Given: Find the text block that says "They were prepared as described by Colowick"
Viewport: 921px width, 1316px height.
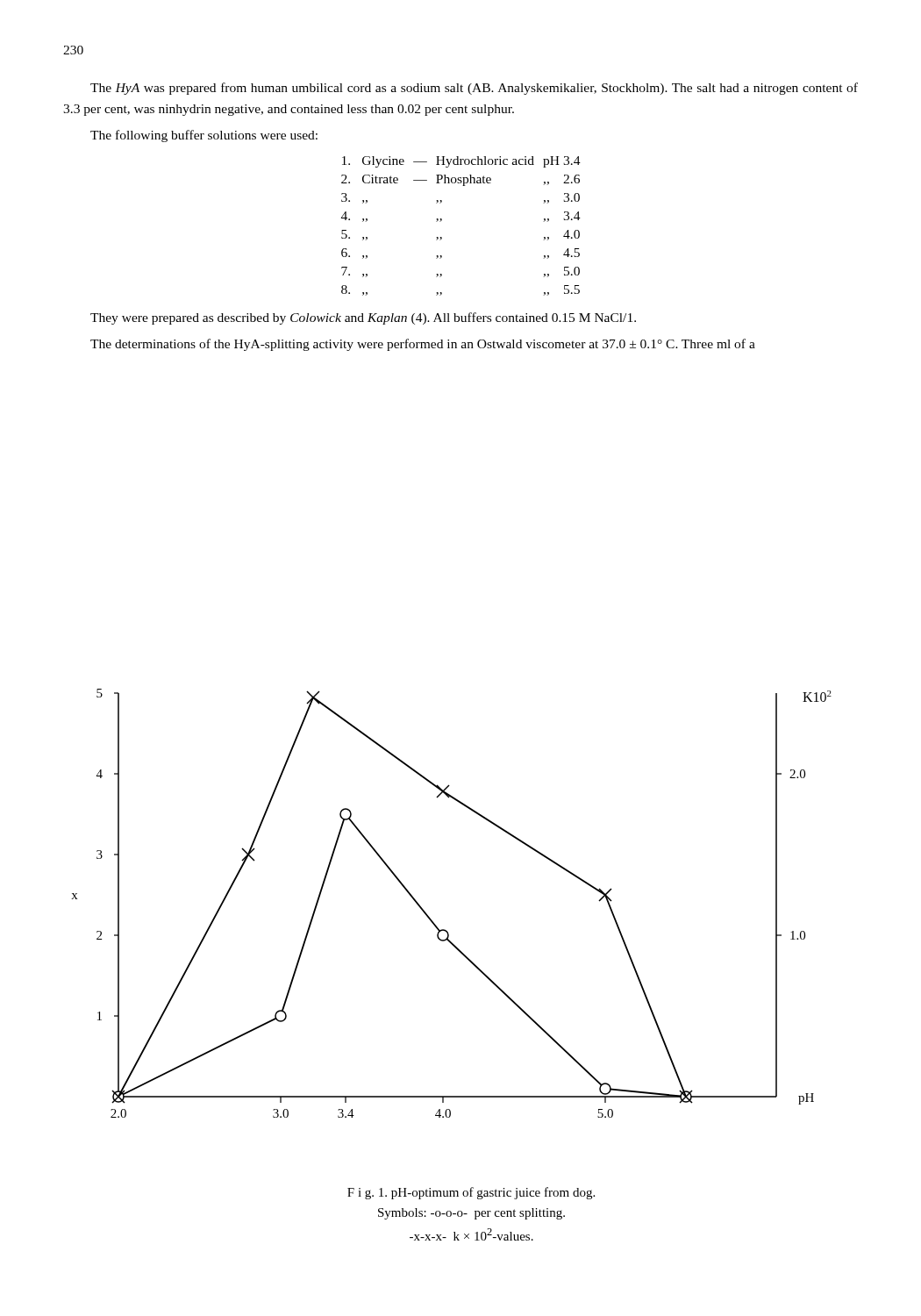Looking at the screenshot, I should click(x=364, y=317).
